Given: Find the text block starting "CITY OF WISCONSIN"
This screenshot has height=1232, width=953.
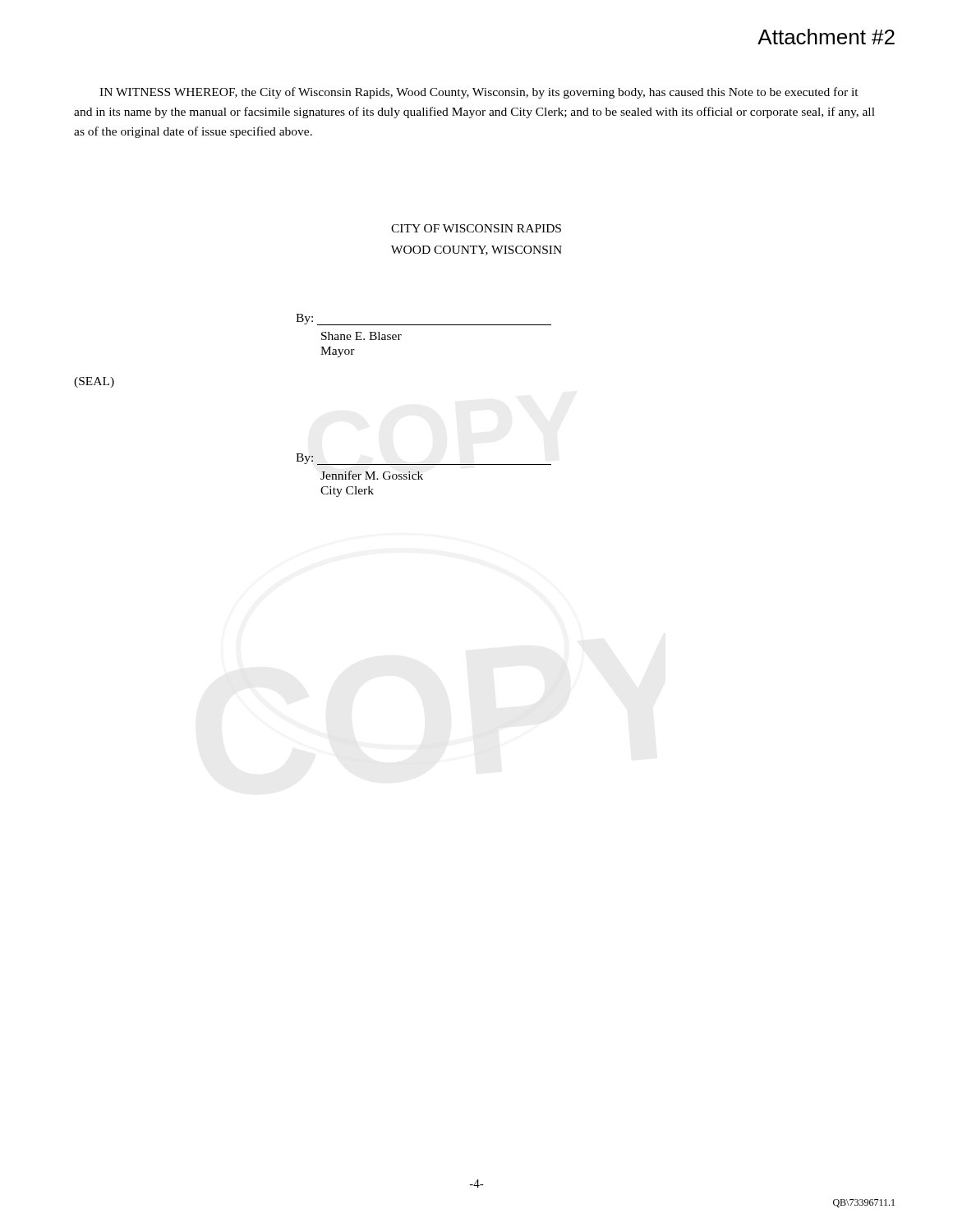Looking at the screenshot, I should click(476, 238).
